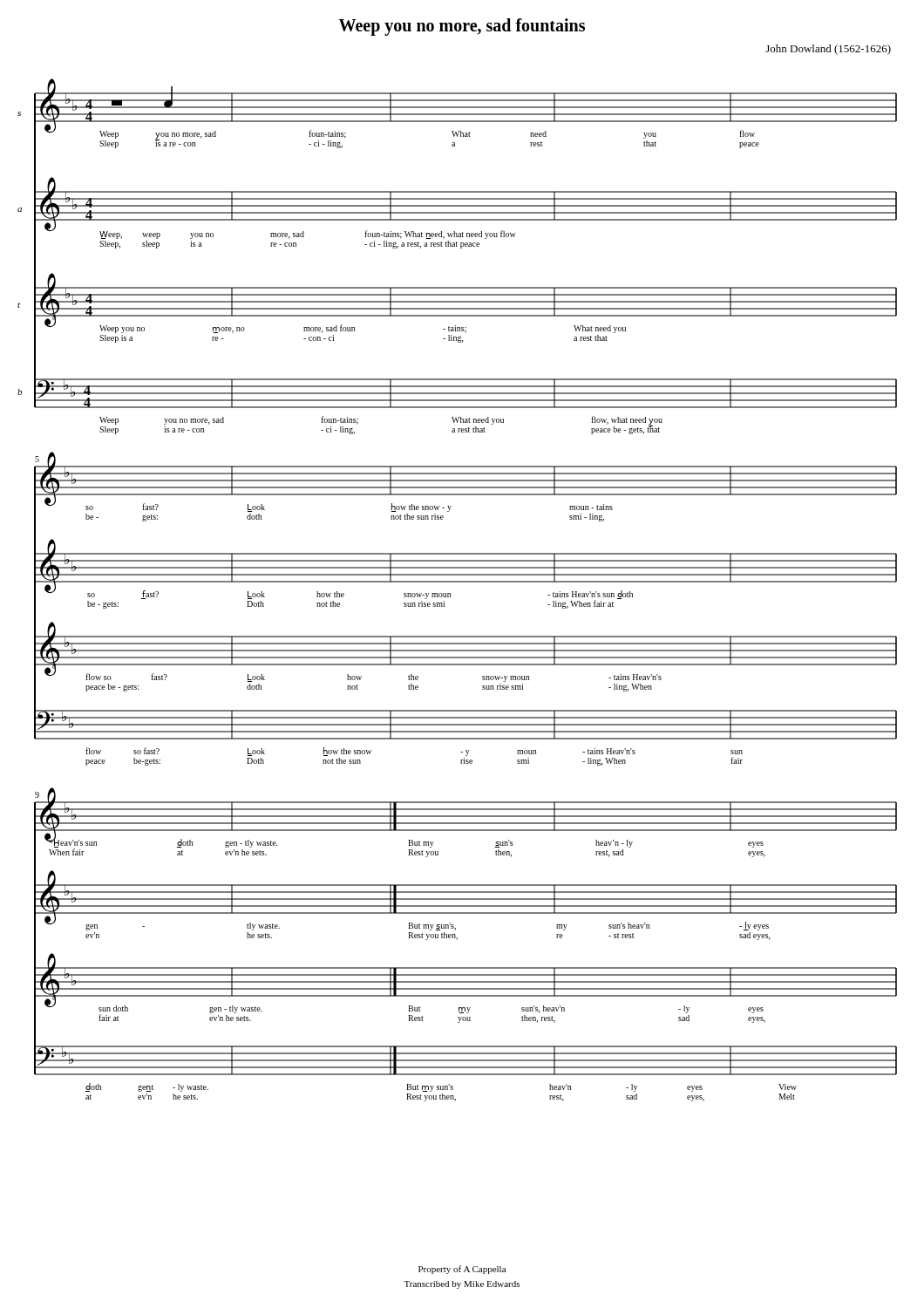Select the text starting "John Dowland (1562-1626)"
Viewport: 924px width, 1308px height.
point(828,48)
